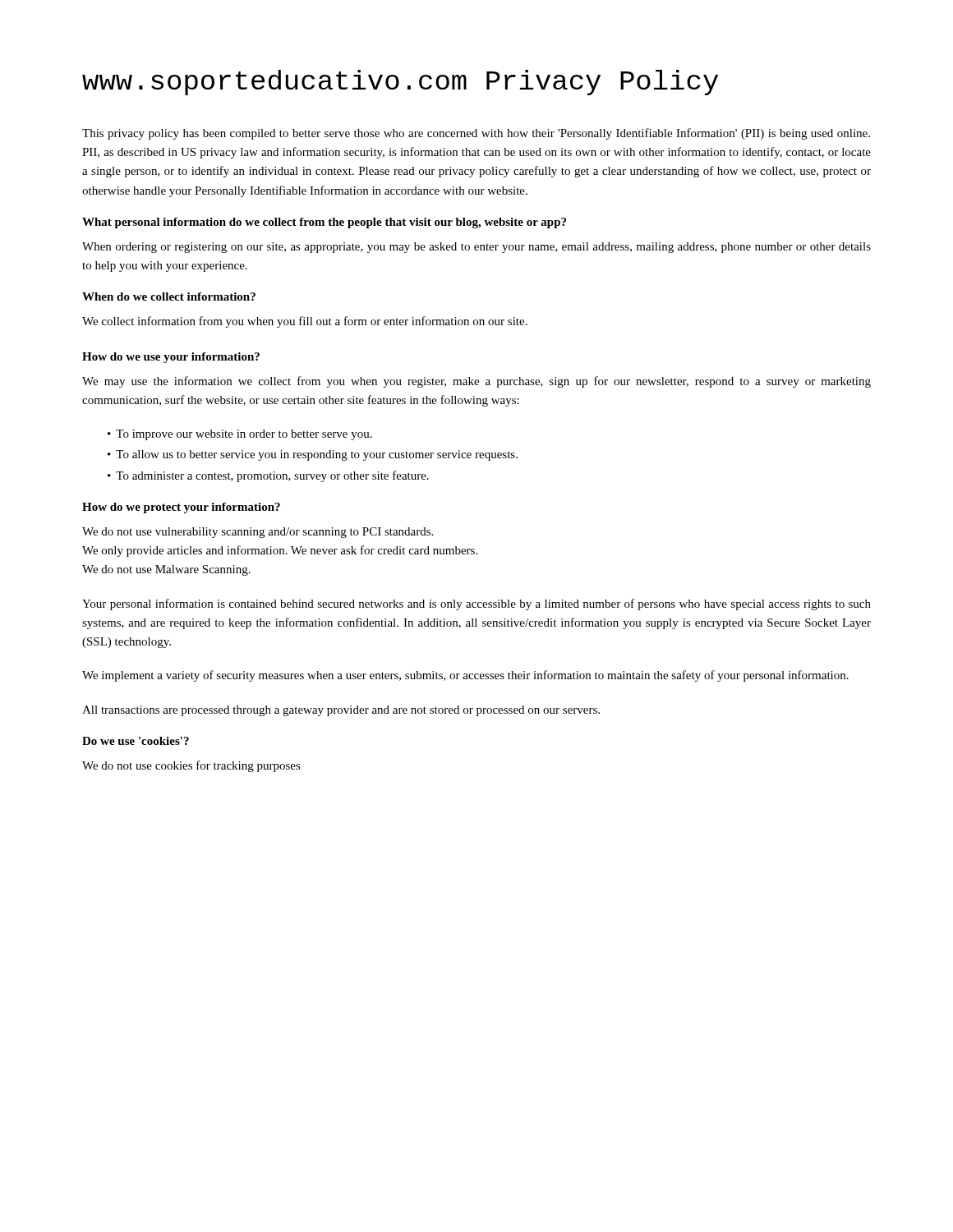The image size is (953, 1232).
Task: Find the region starting "•To improve our"
Action: pos(240,434)
